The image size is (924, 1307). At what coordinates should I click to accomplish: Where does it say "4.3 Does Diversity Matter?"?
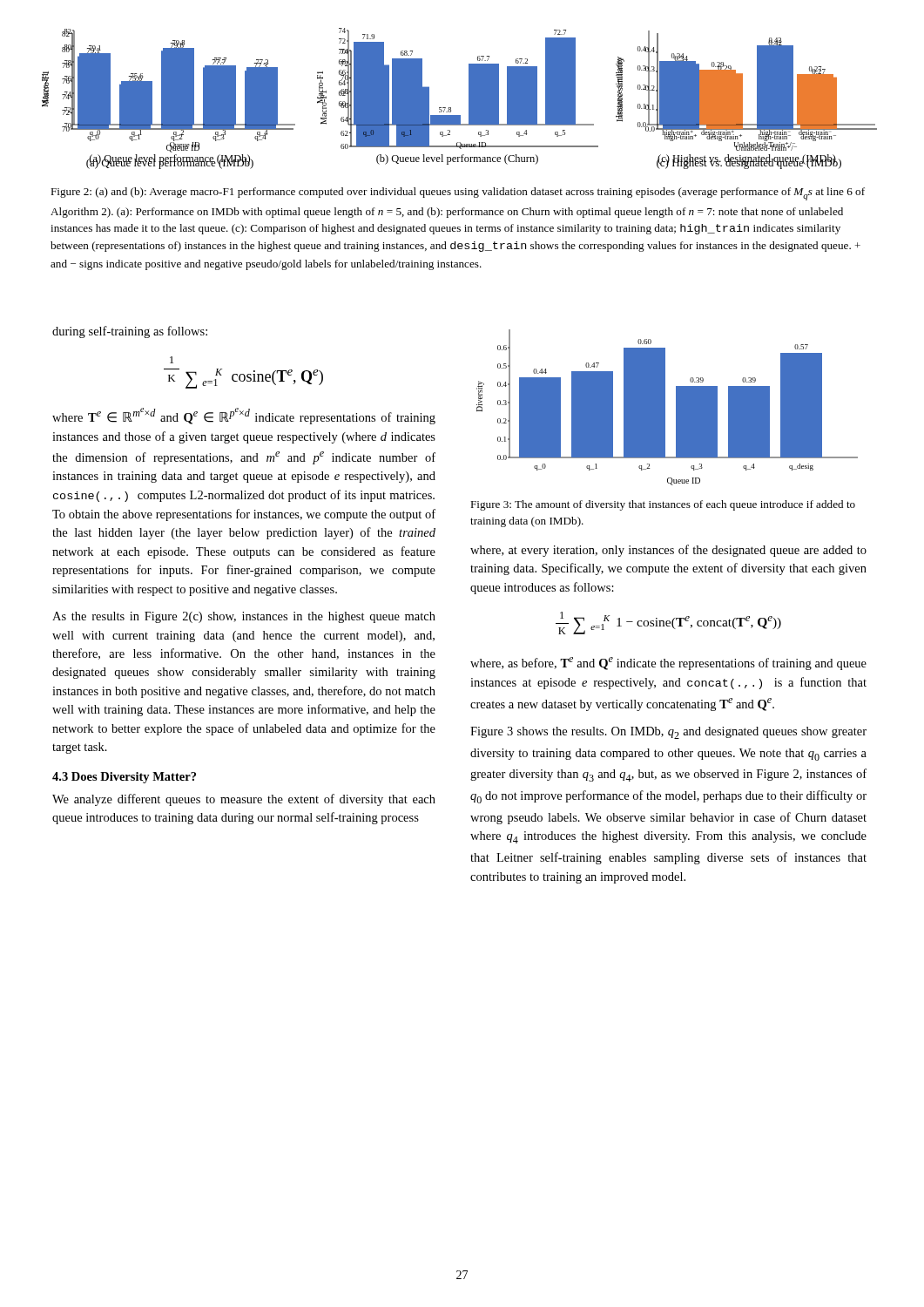pos(125,776)
